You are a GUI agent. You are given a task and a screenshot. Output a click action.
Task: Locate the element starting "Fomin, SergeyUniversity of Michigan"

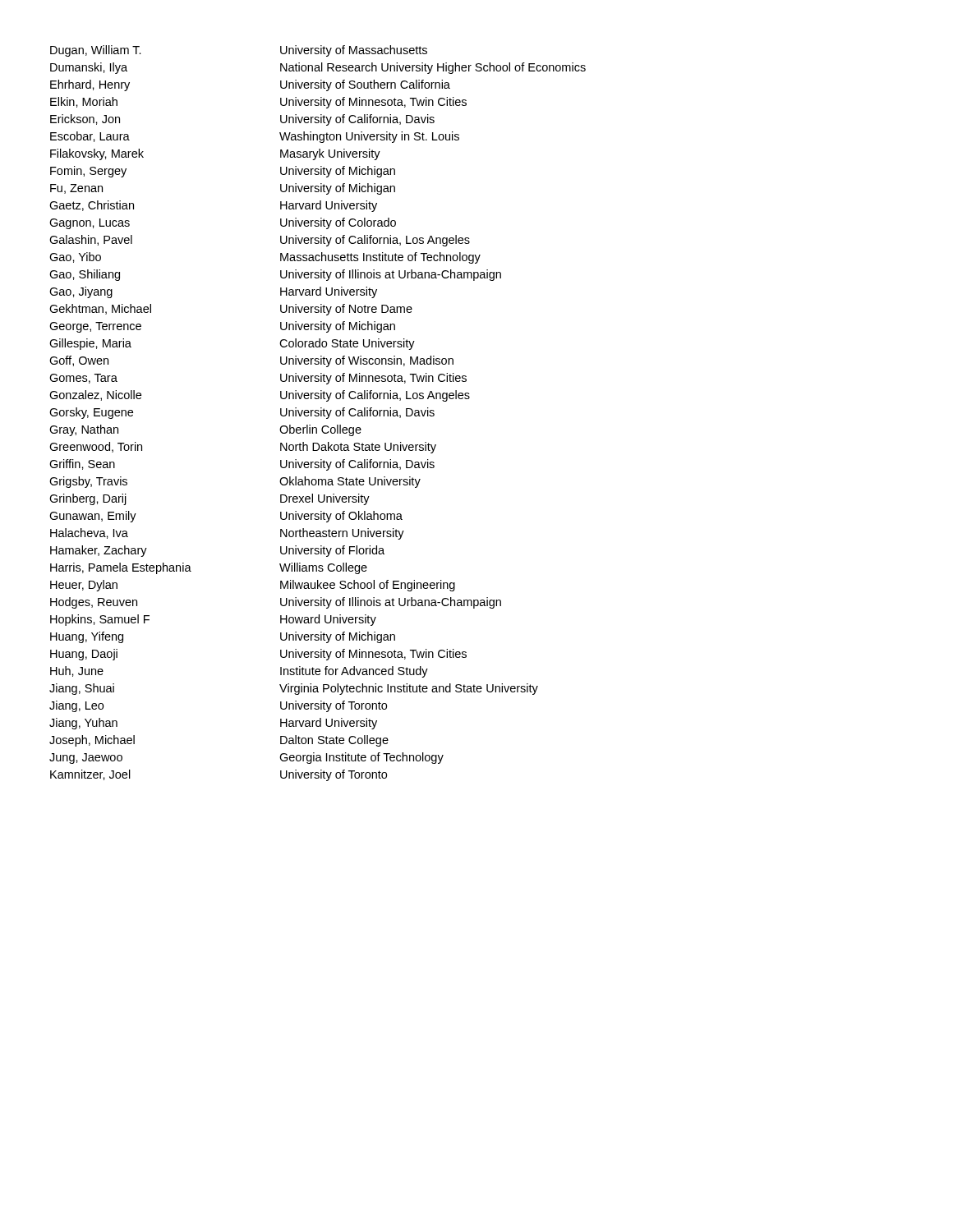96,171
